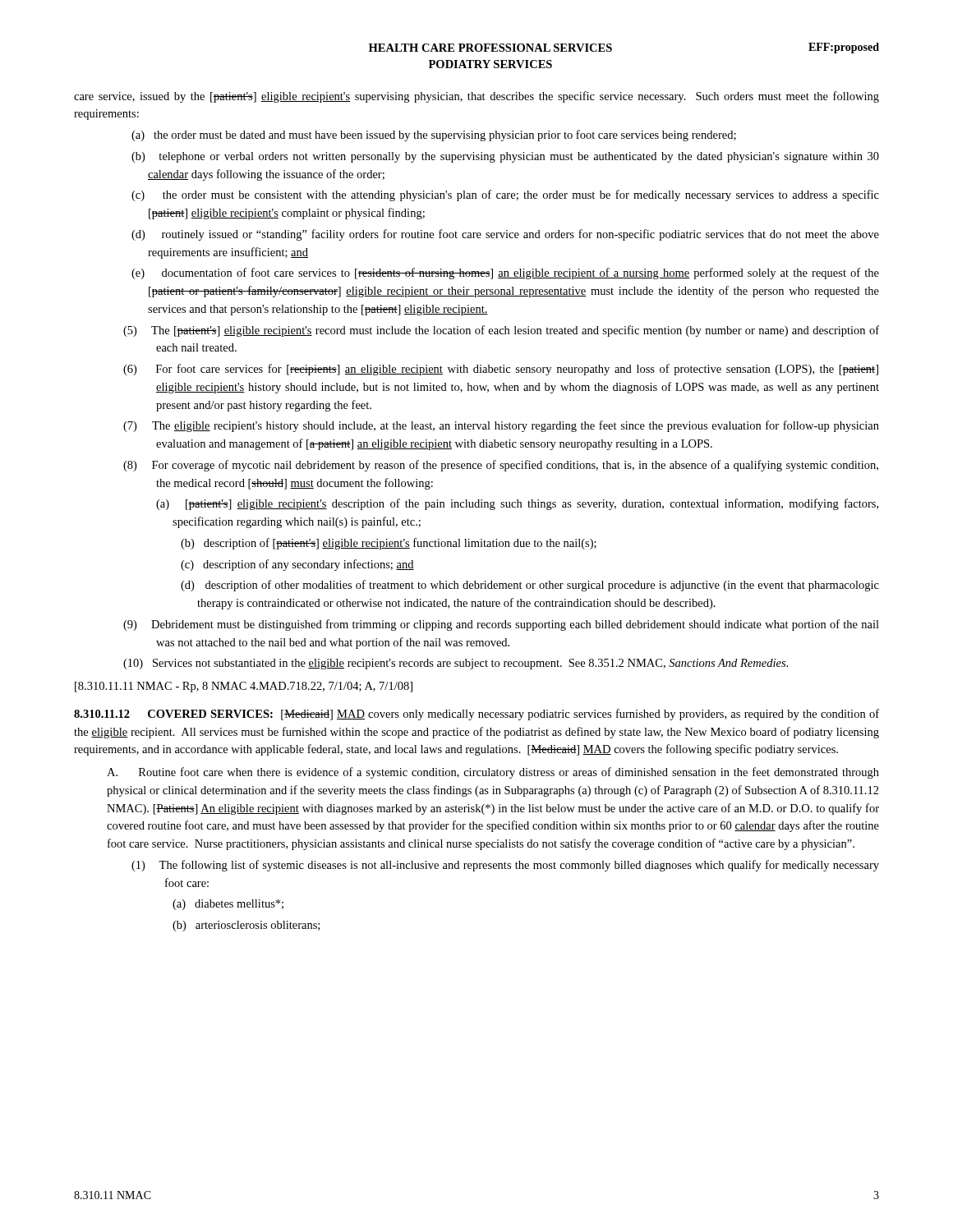
Task: Click on the text block containing "[8.310.11.11 NMAC - Rp, 8"
Action: (244, 686)
